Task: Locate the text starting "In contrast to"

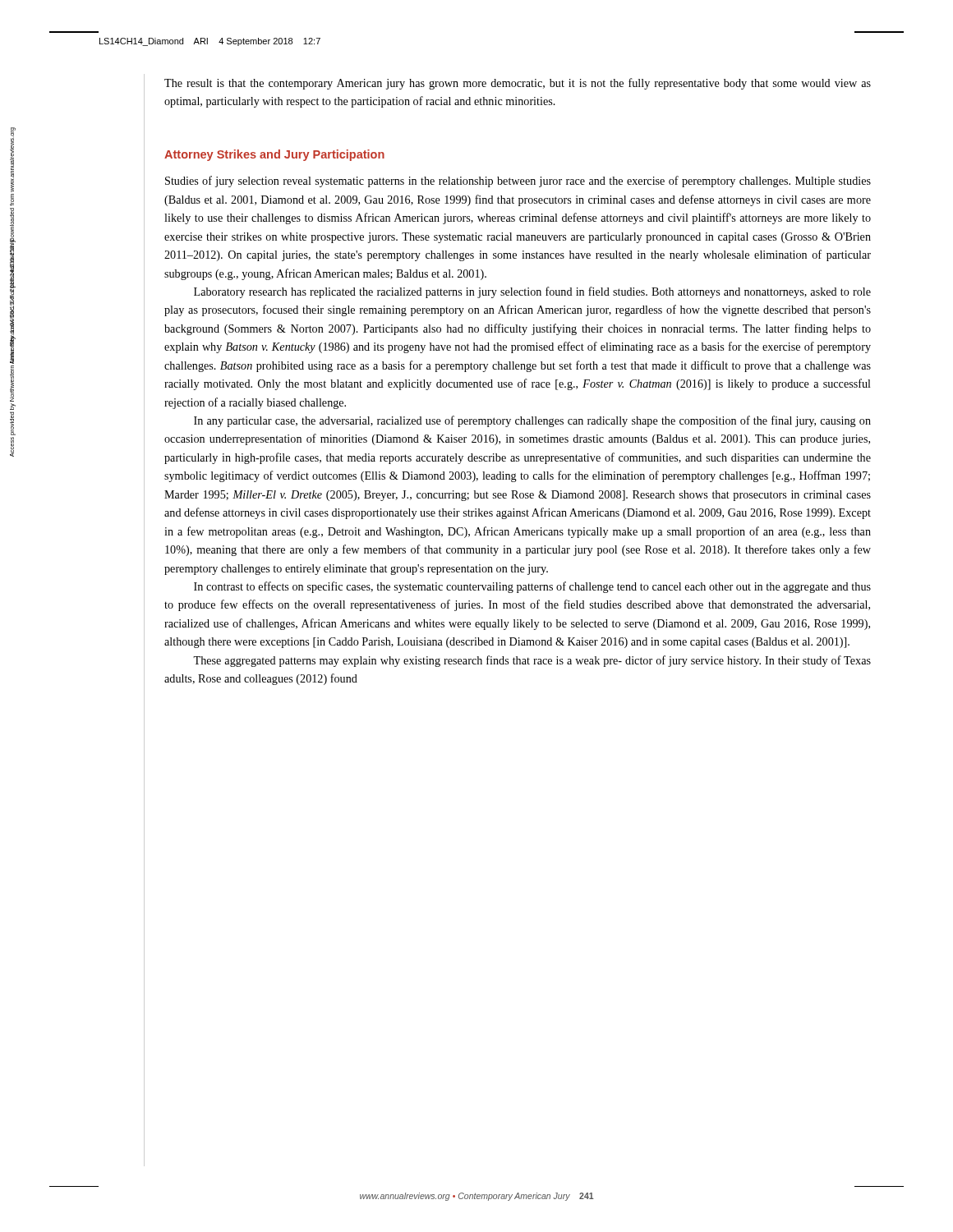Action: click(518, 614)
